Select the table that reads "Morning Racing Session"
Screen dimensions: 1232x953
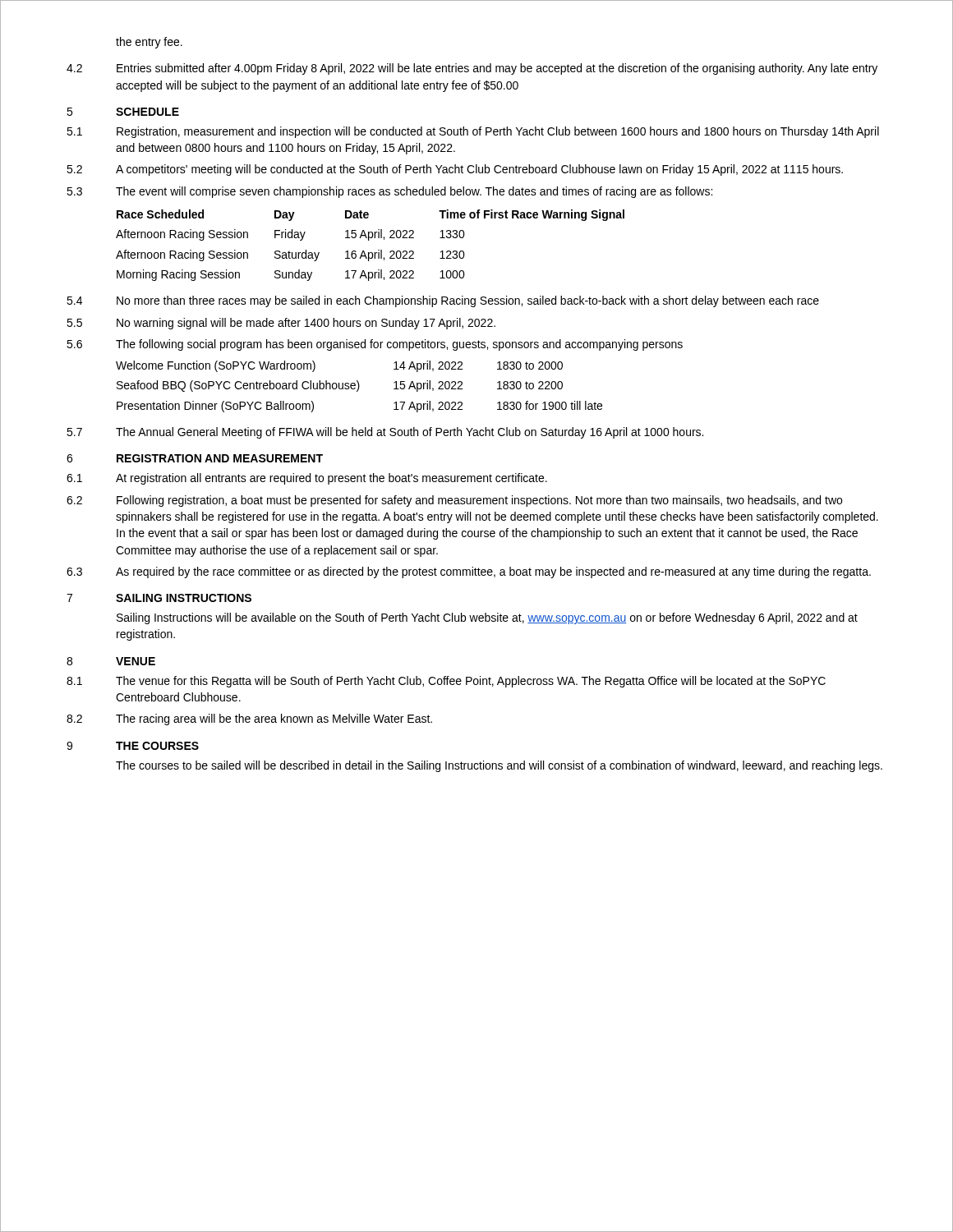click(x=501, y=244)
